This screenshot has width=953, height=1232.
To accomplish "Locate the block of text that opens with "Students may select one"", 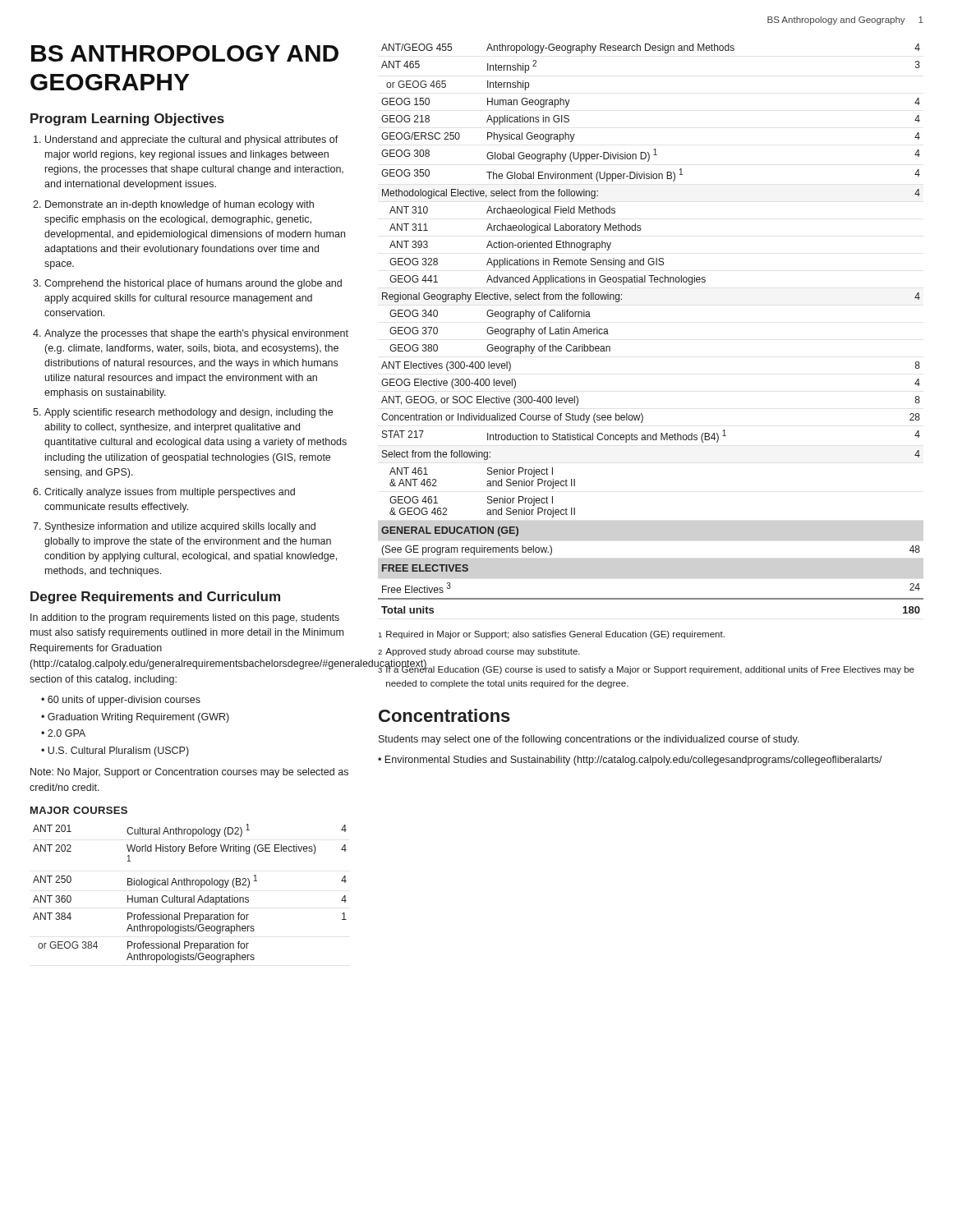I will tap(589, 739).
